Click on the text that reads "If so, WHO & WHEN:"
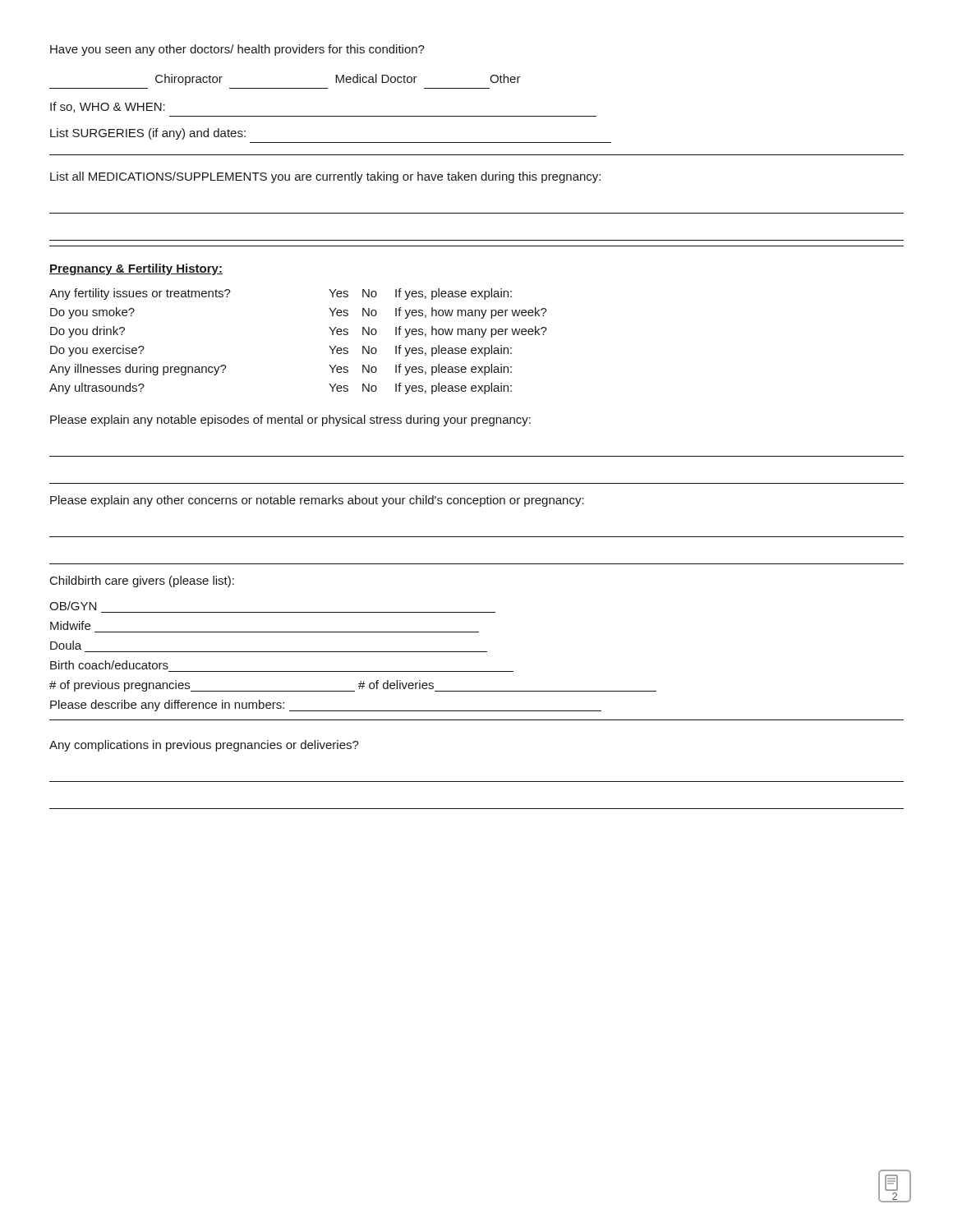 point(323,108)
